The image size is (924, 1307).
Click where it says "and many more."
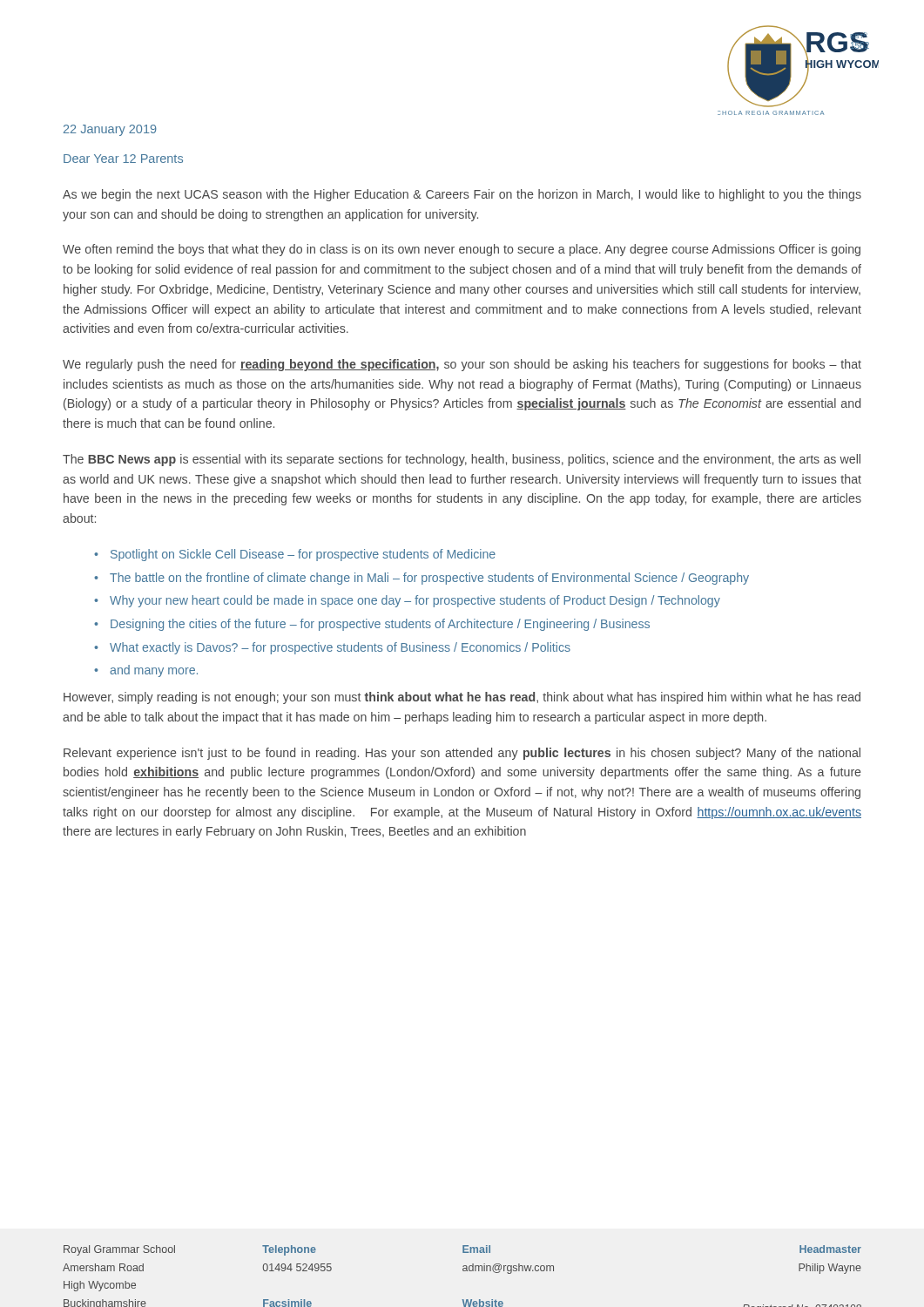(x=154, y=670)
